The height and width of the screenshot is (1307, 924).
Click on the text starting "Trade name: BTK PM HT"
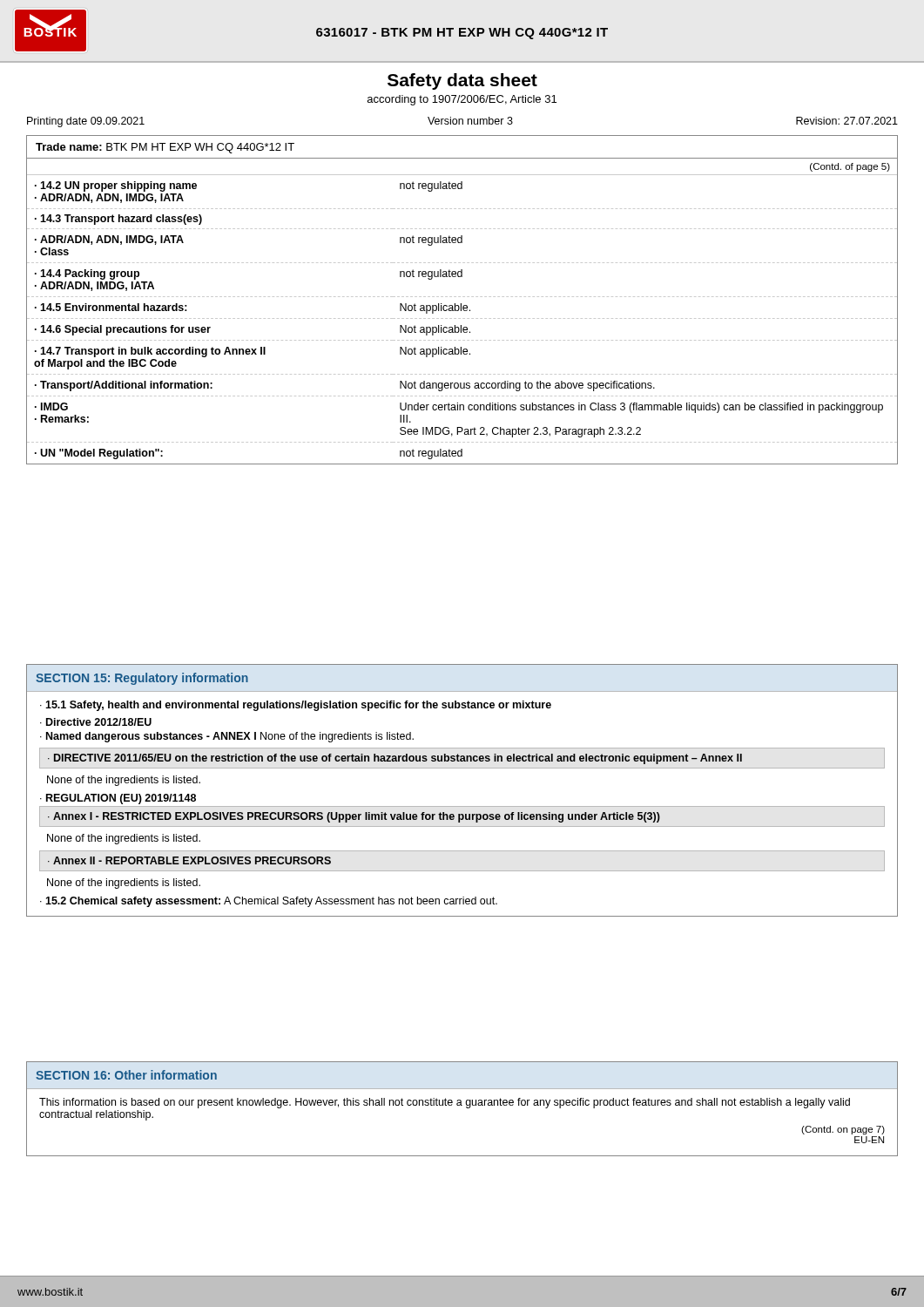point(165,147)
